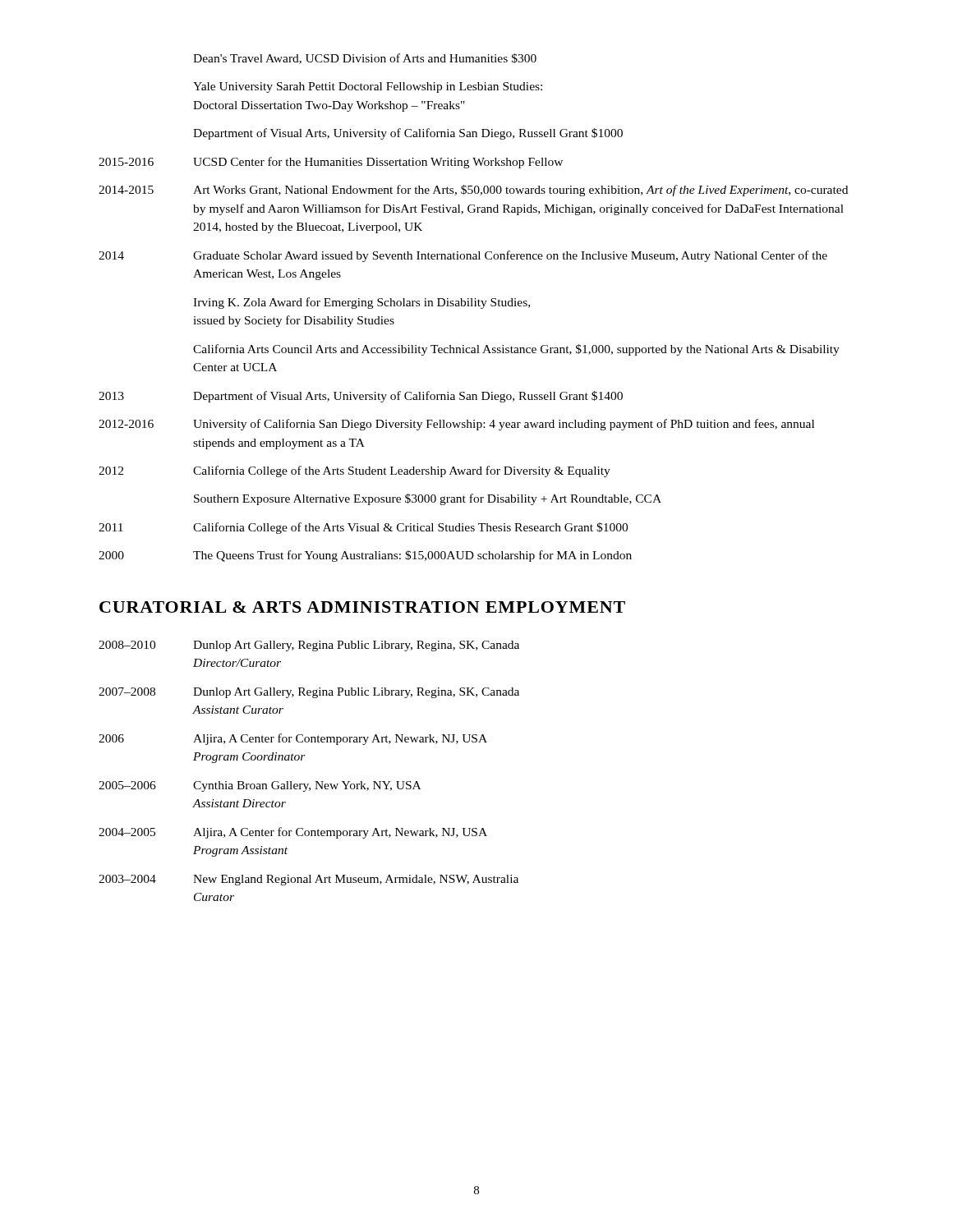Locate the text "Curatorial & Arts Administration Employment"
Viewport: 953px width, 1232px height.
[x=362, y=606]
